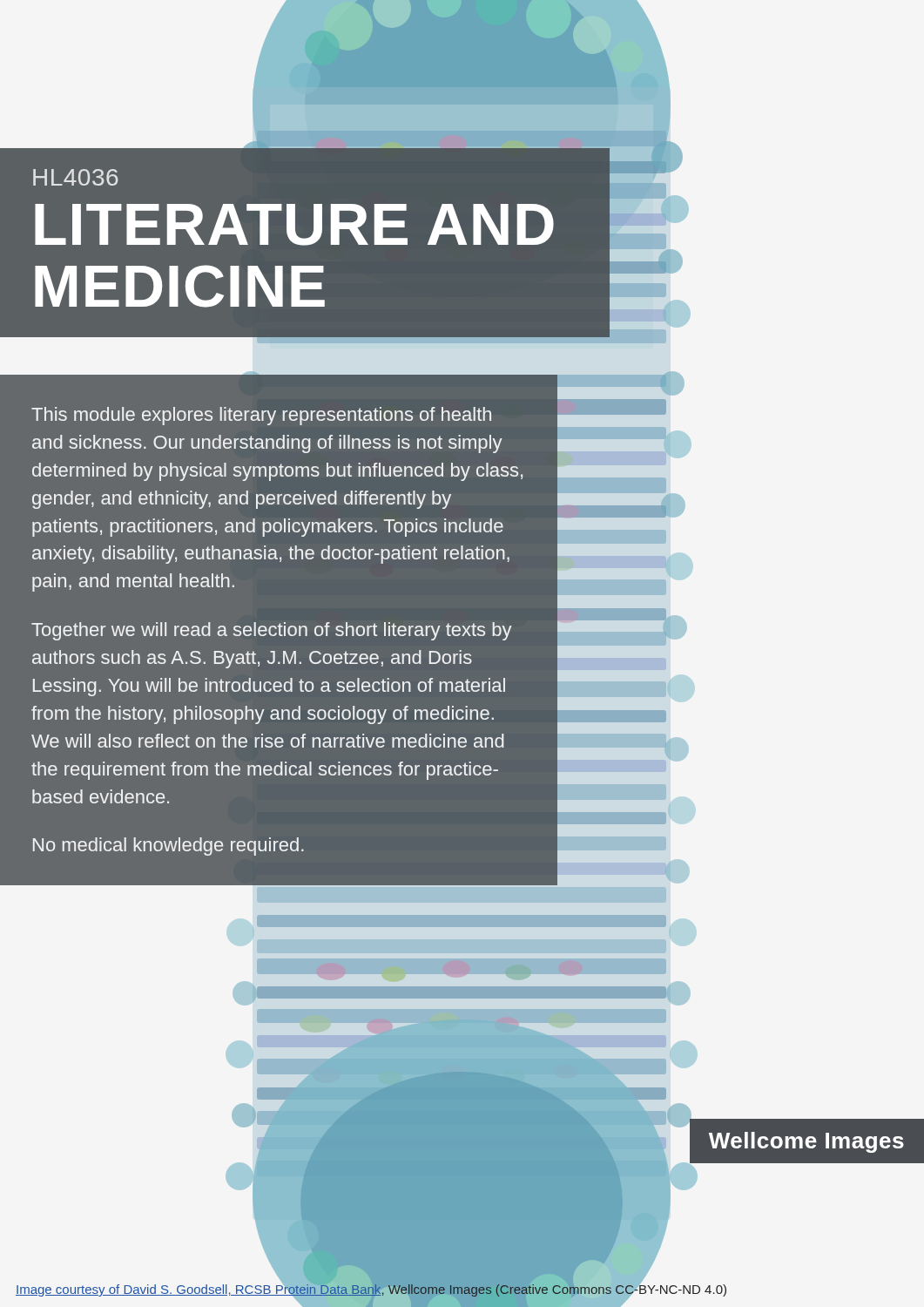Select the text block that says "This module explores literary representations"
This screenshot has height=1307, width=924.
click(x=278, y=498)
